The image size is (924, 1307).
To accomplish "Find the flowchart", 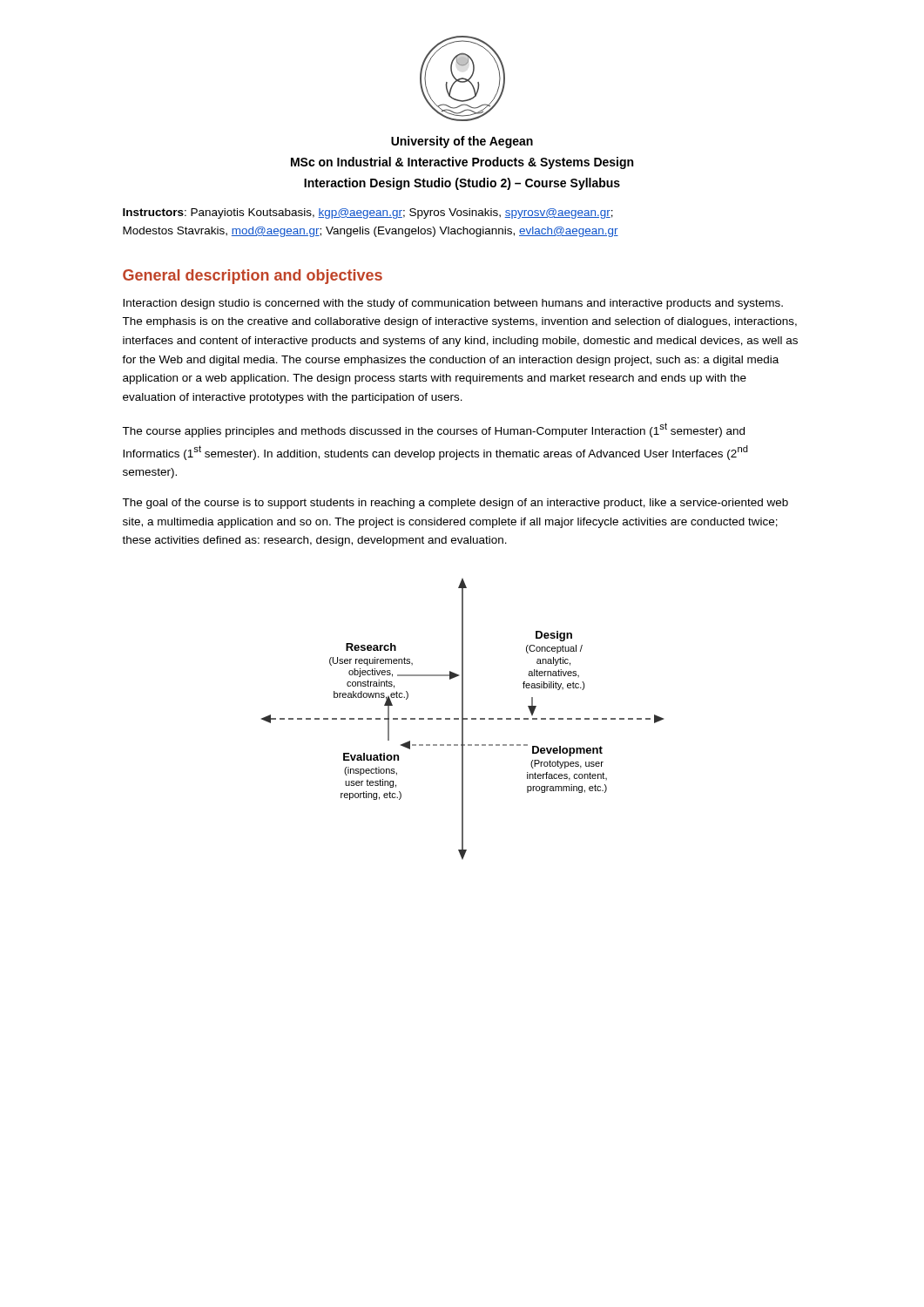I will pos(462,720).
